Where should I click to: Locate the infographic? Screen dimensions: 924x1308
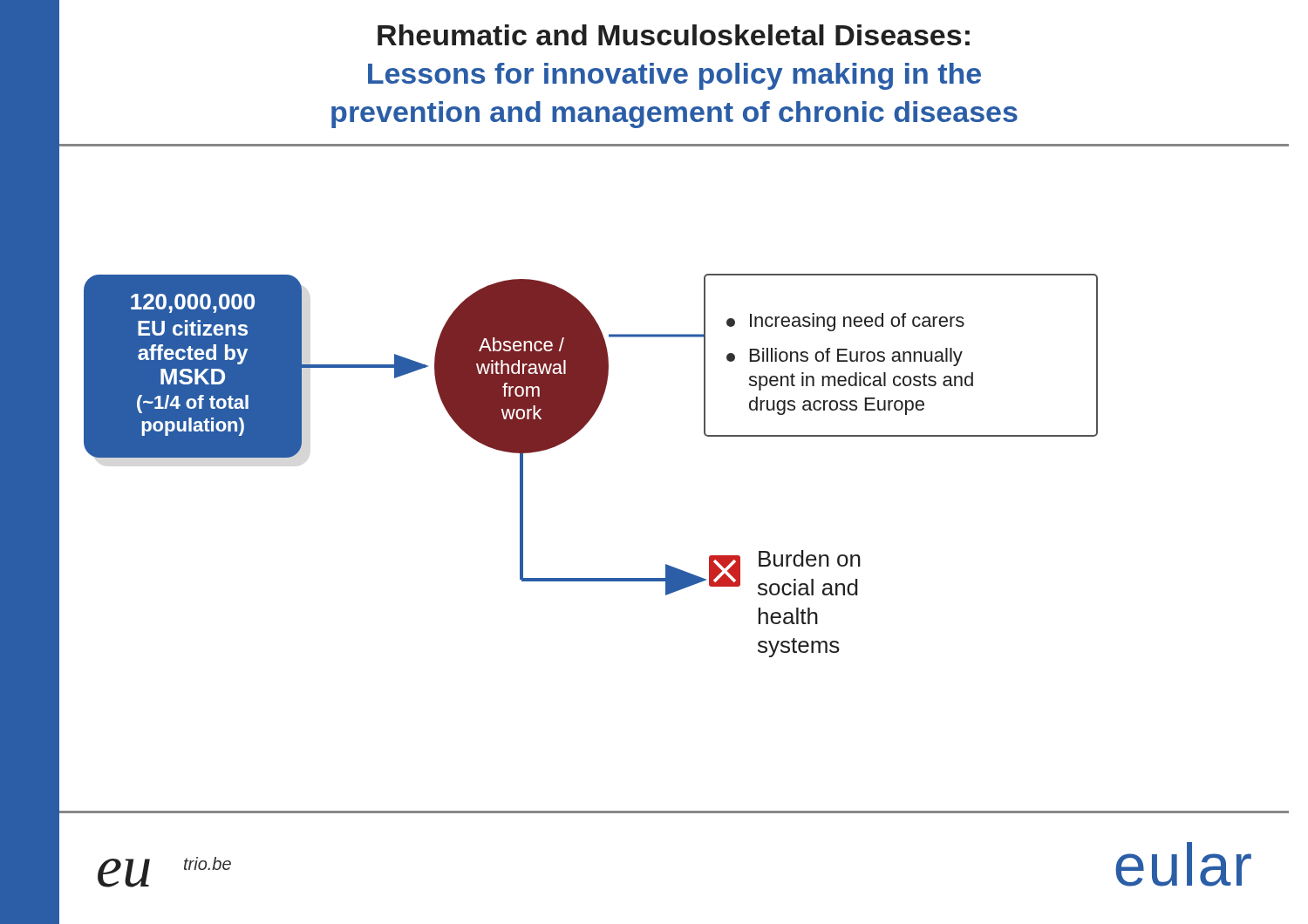[x=674, y=466]
